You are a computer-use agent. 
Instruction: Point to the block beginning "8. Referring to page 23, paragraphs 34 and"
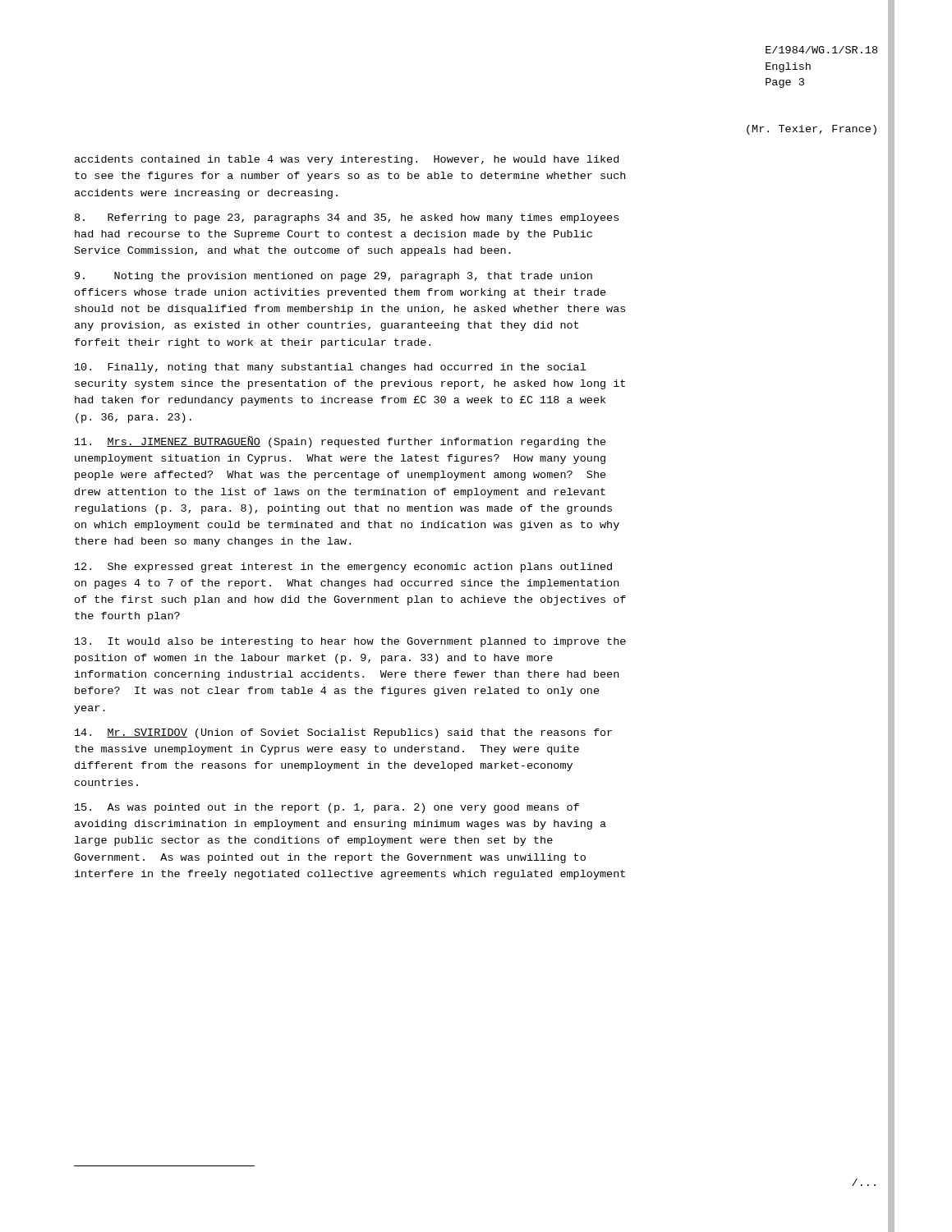click(466, 235)
